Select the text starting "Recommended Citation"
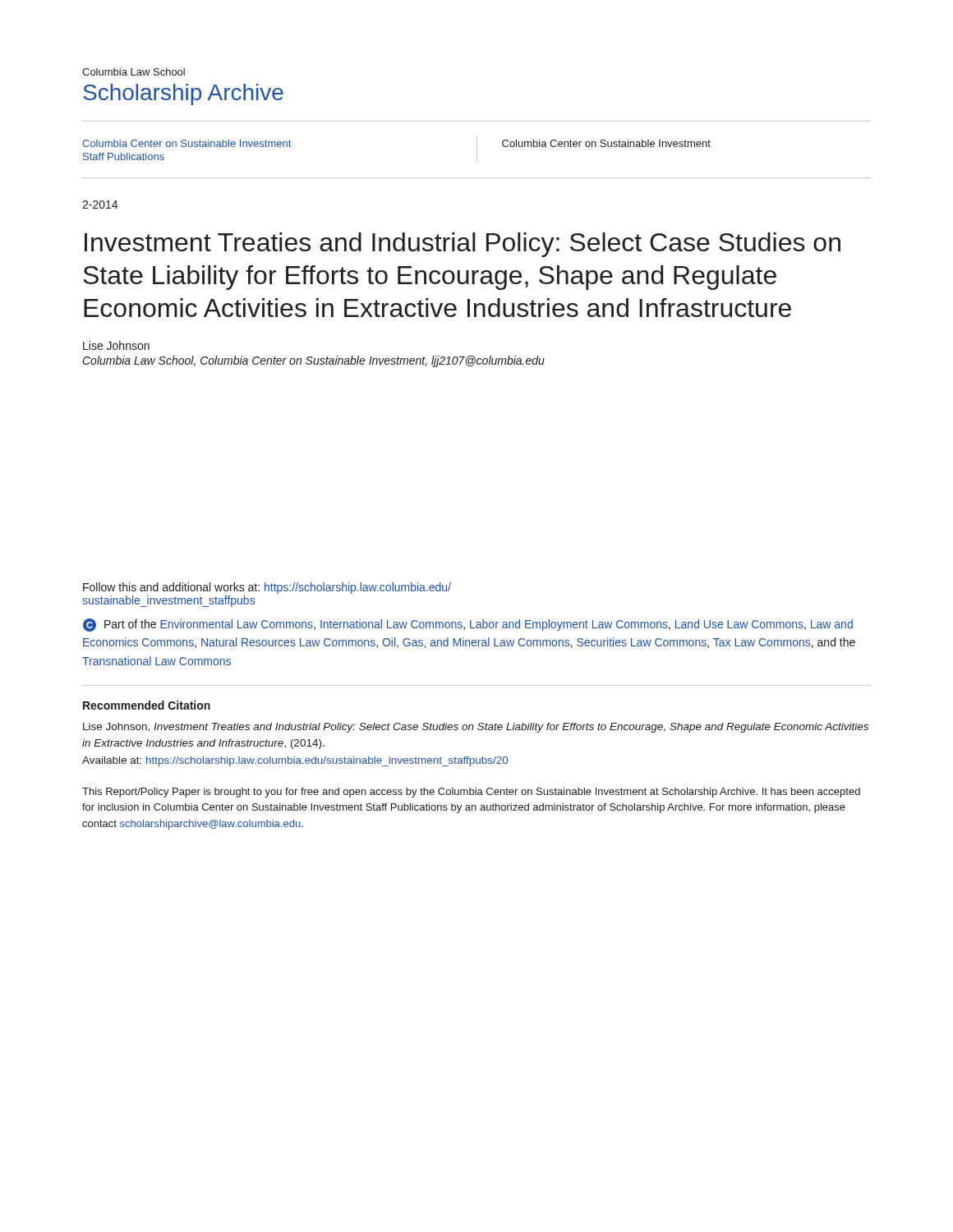 (x=146, y=706)
